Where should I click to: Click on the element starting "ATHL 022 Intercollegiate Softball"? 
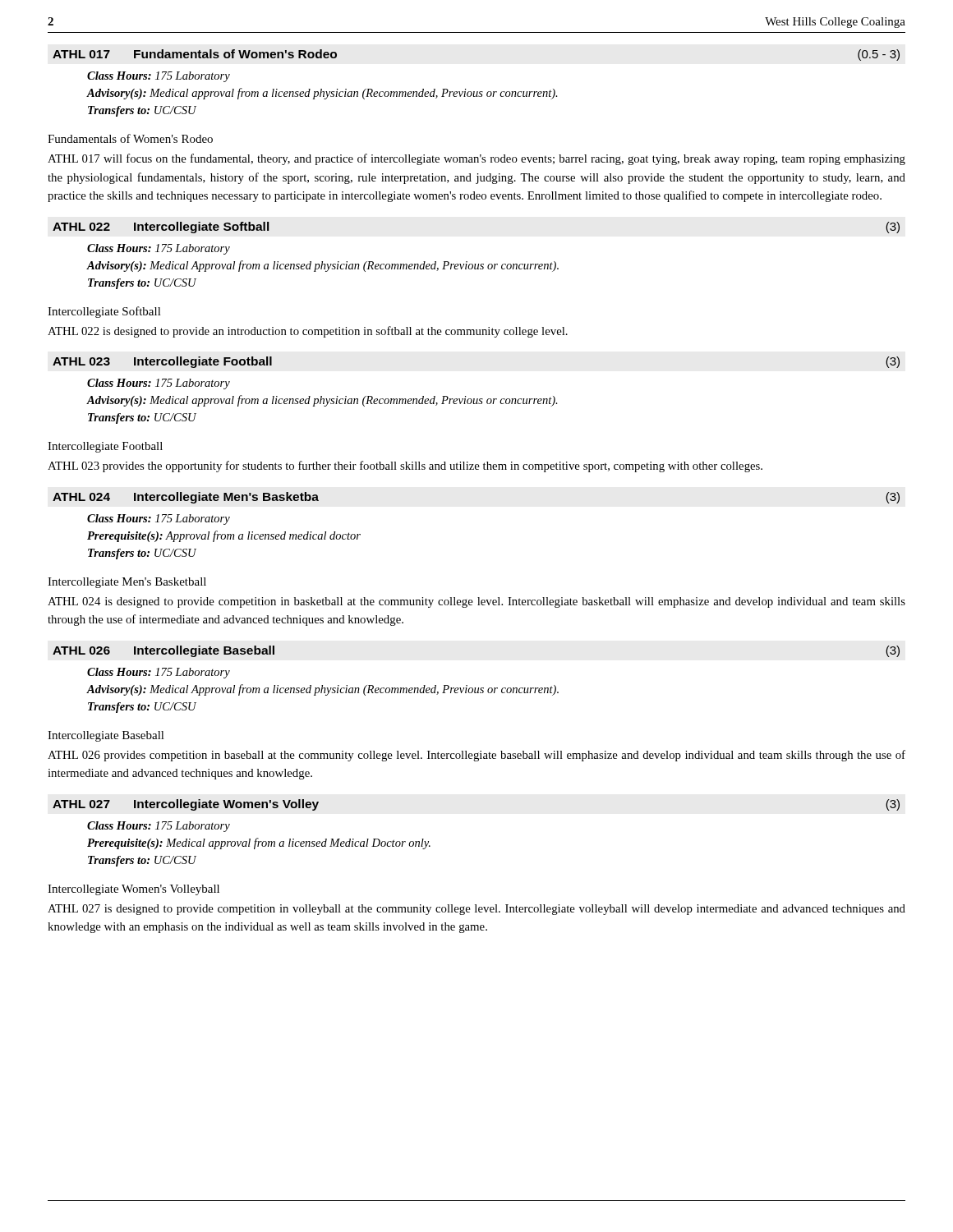click(x=476, y=254)
